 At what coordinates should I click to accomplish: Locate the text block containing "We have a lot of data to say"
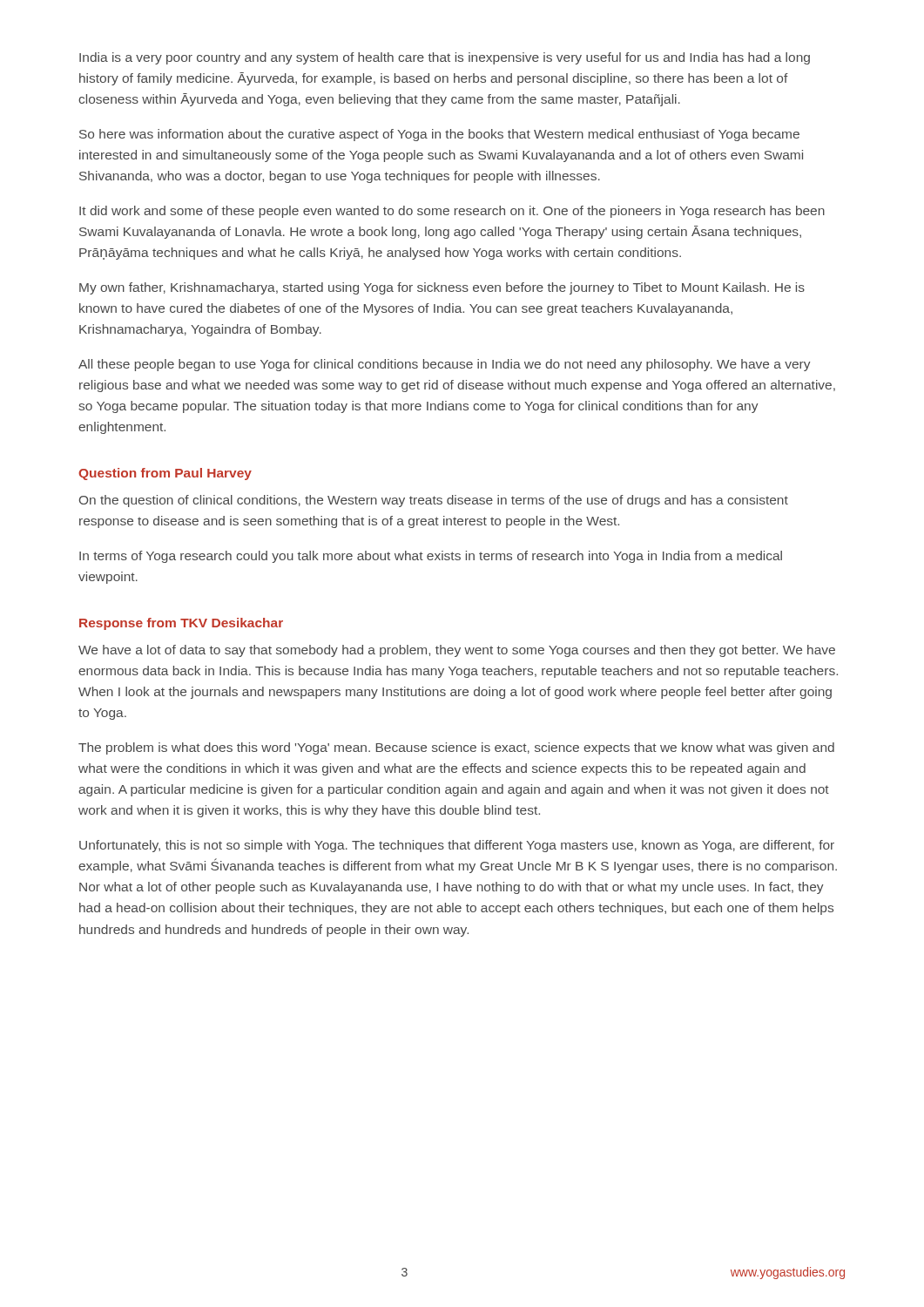click(x=459, y=681)
